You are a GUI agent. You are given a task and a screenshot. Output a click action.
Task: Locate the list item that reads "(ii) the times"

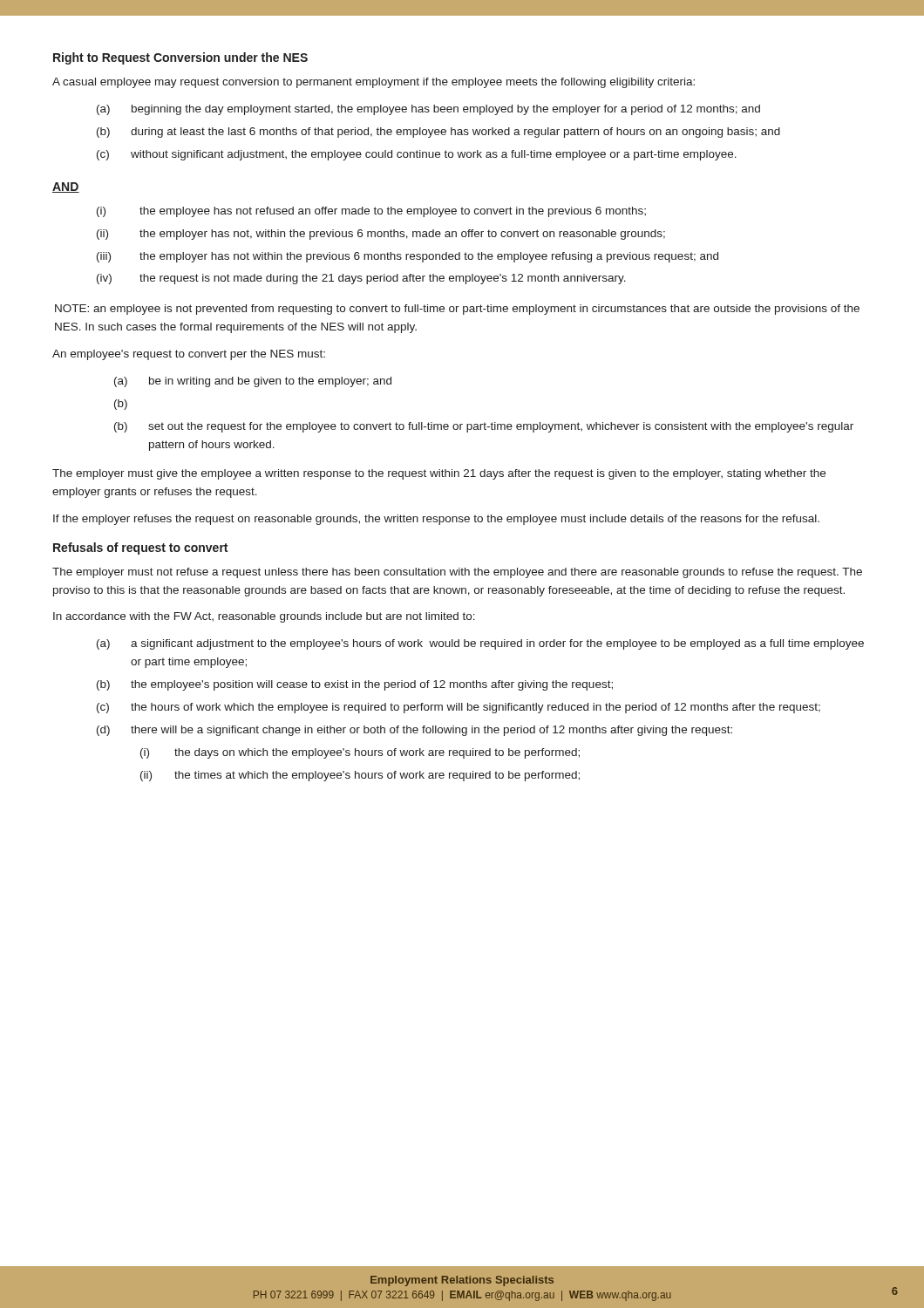[x=497, y=776]
